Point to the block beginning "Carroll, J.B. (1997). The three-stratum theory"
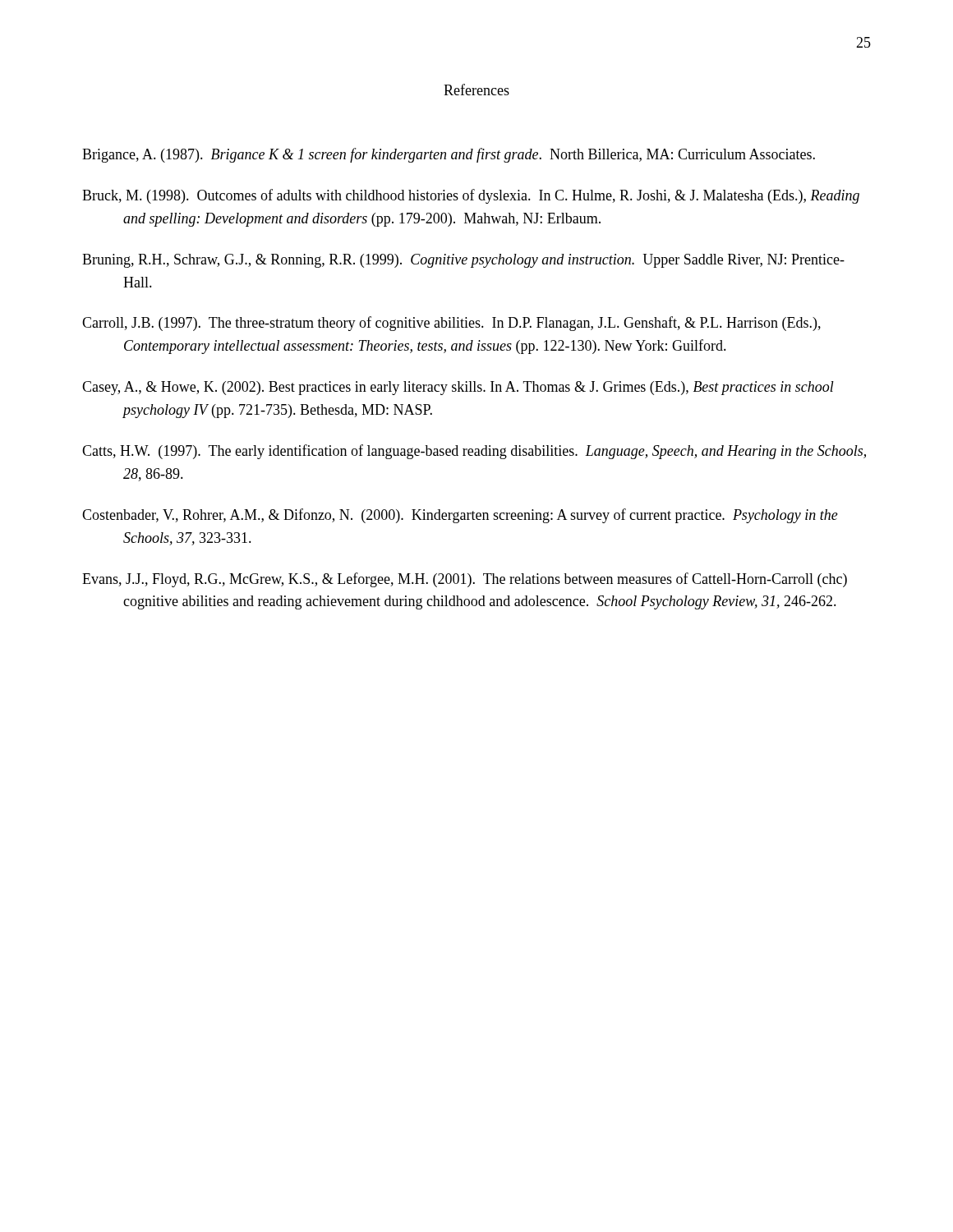 coord(452,335)
